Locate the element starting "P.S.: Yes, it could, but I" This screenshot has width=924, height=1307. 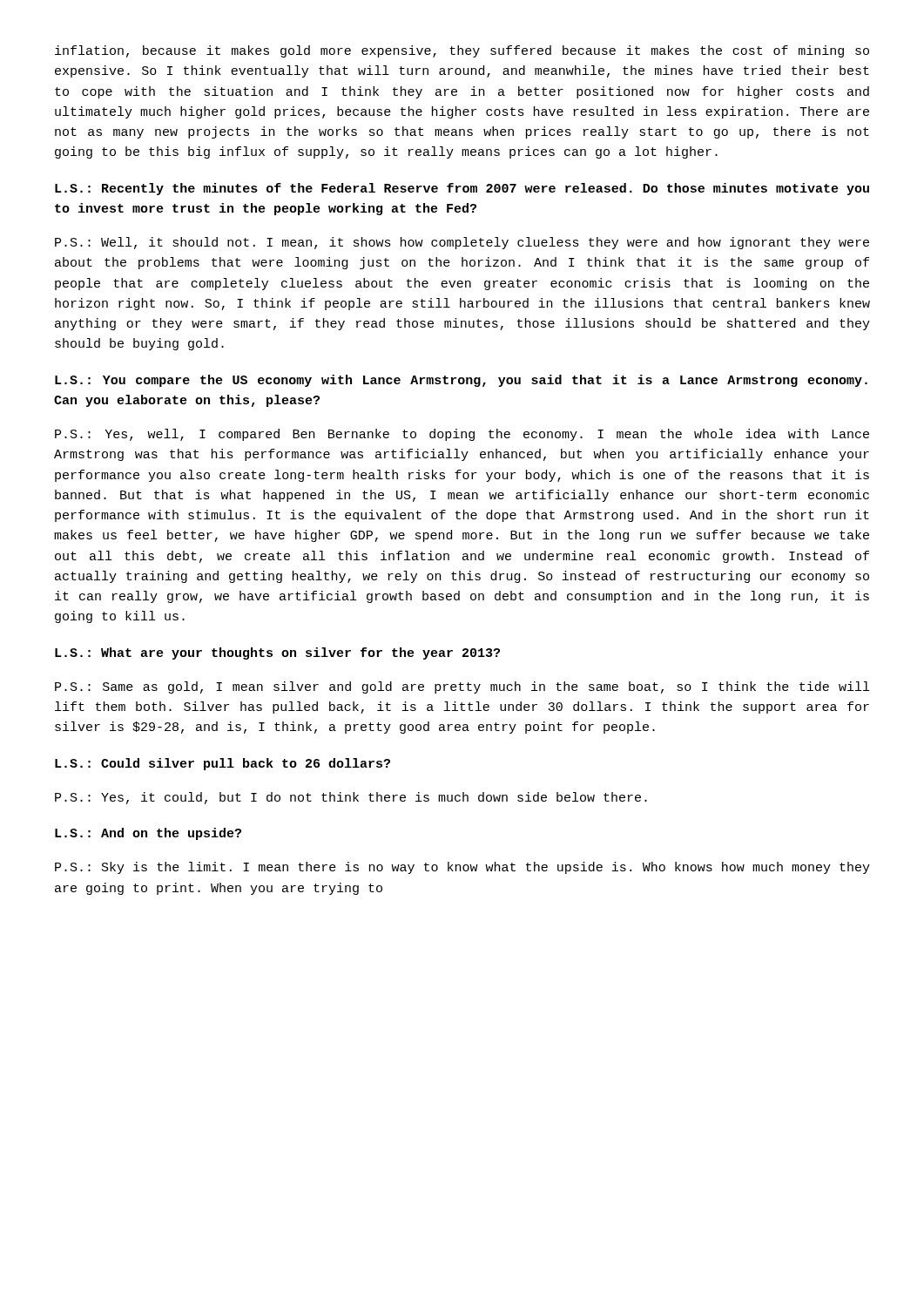coord(352,798)
